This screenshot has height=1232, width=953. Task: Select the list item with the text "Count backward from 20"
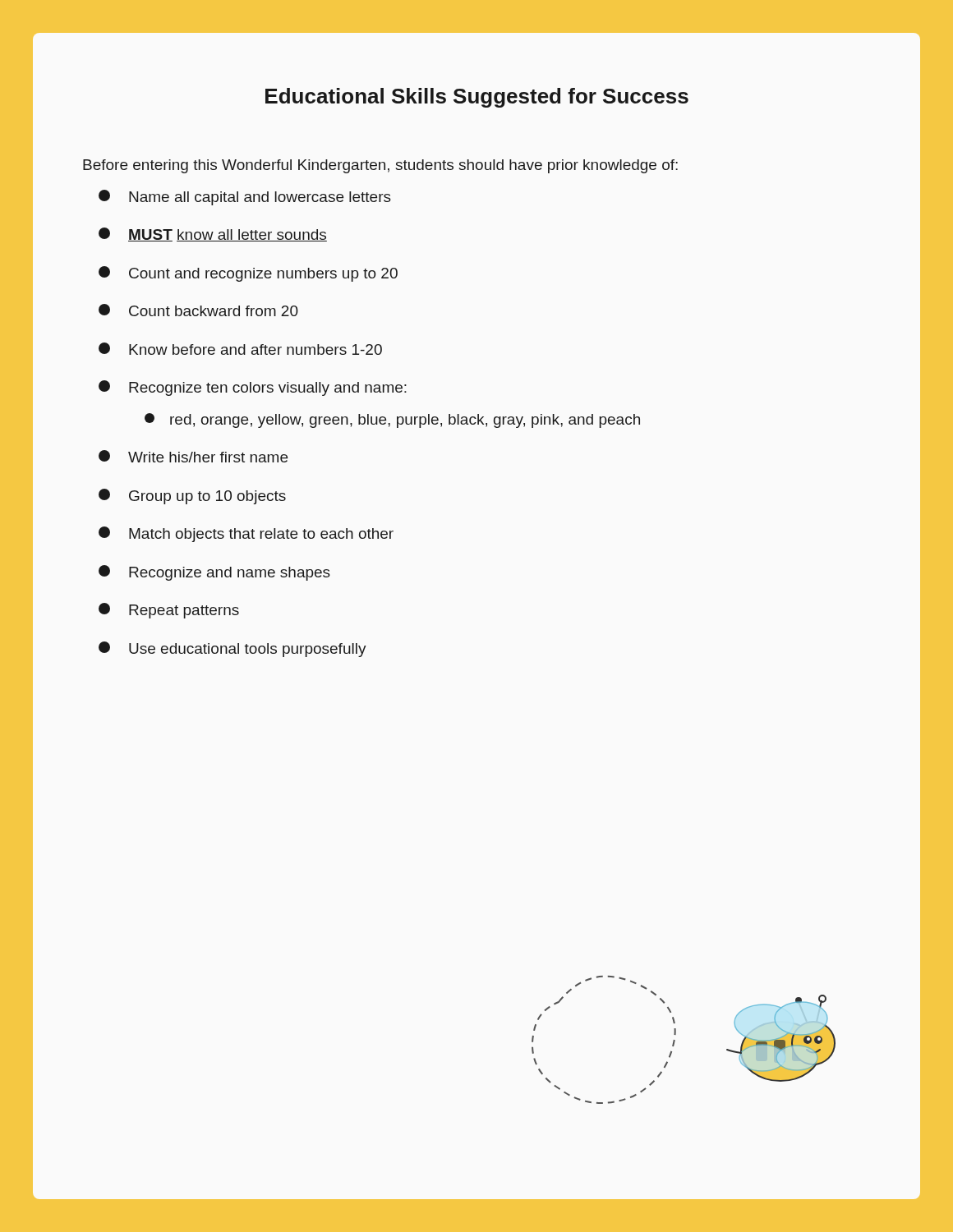(198, 310)
